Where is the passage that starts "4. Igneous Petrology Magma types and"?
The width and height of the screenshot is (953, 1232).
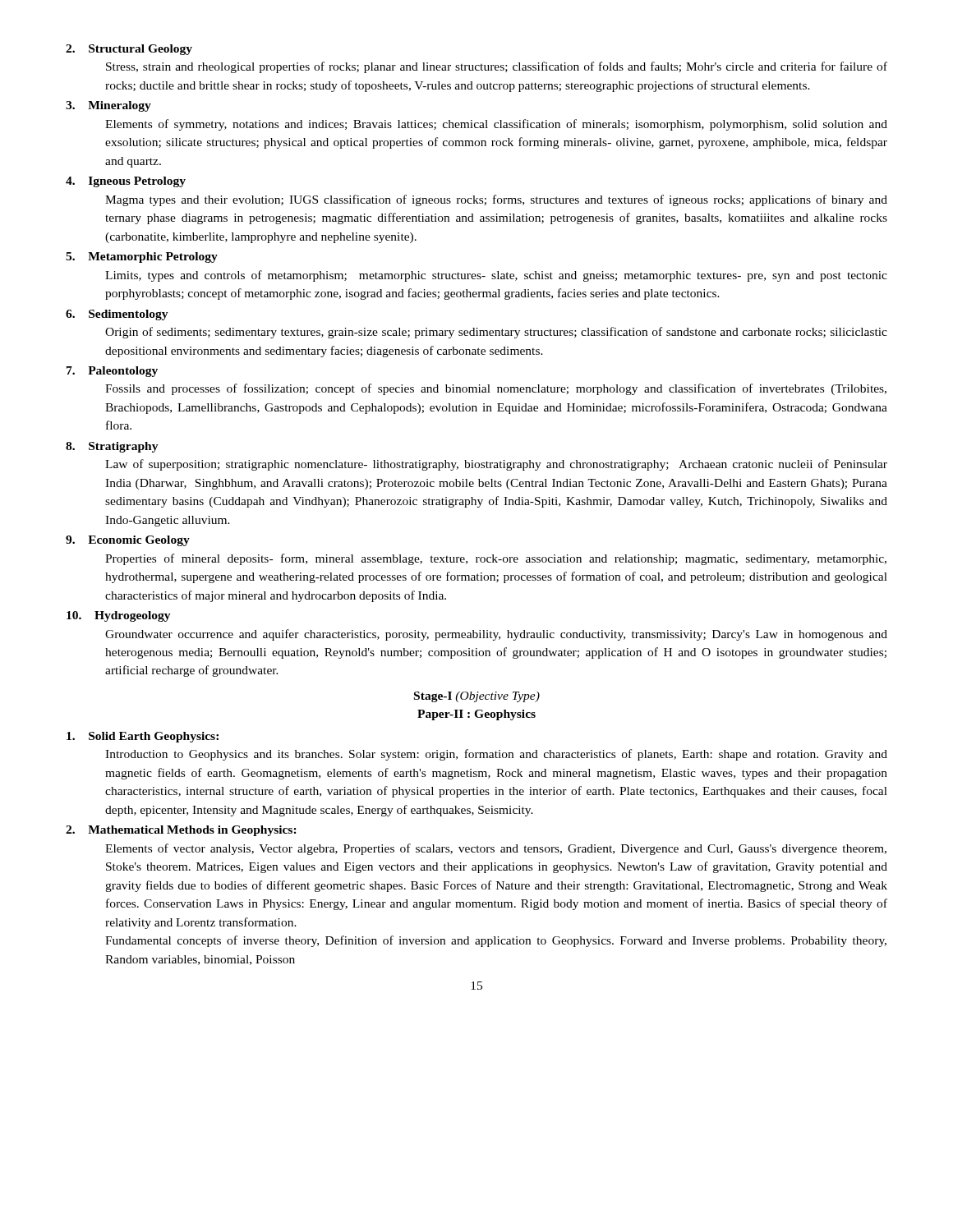click(476, 209)
